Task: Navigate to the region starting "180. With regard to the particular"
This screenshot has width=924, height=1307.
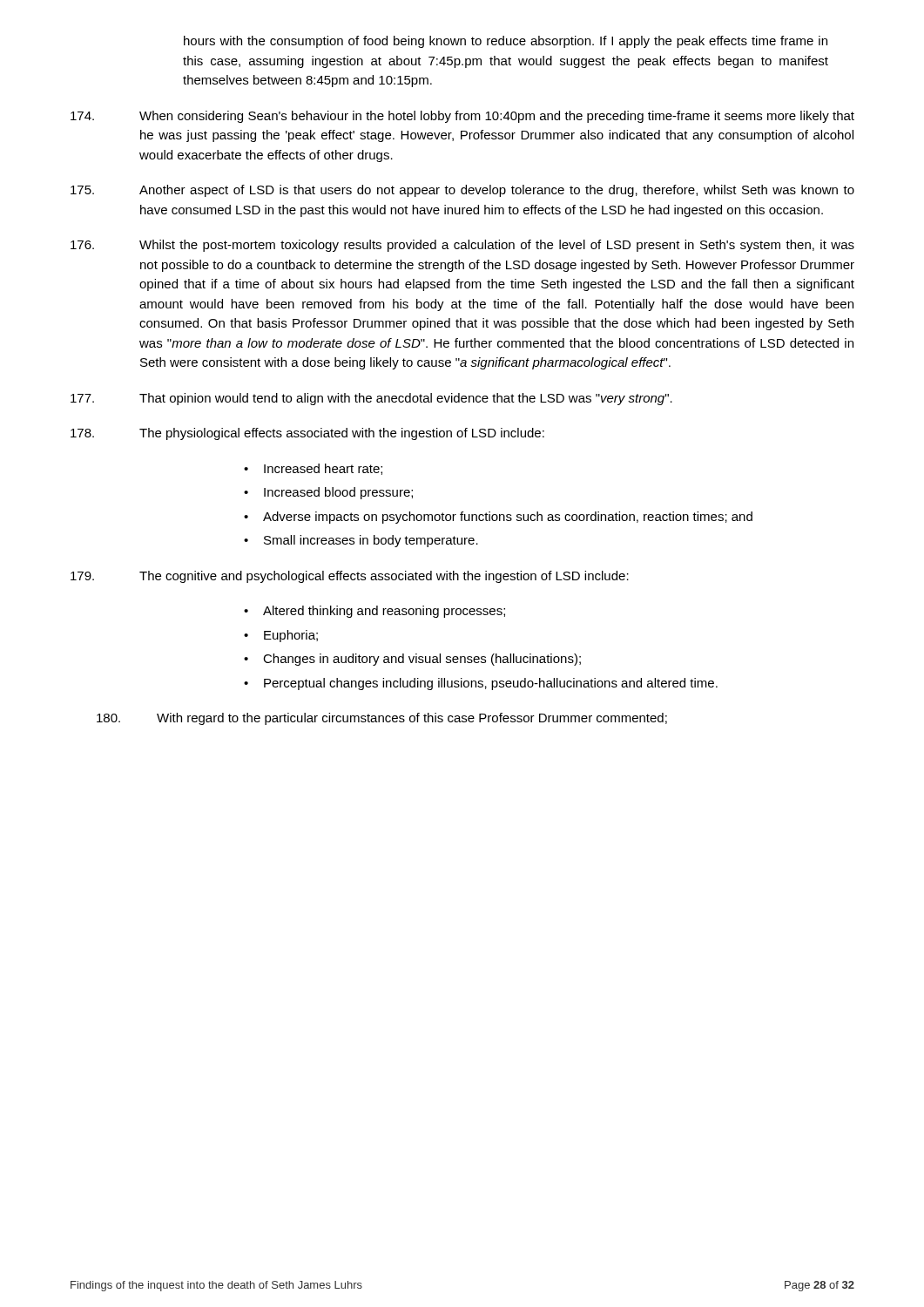Action: tap(475, 718)
